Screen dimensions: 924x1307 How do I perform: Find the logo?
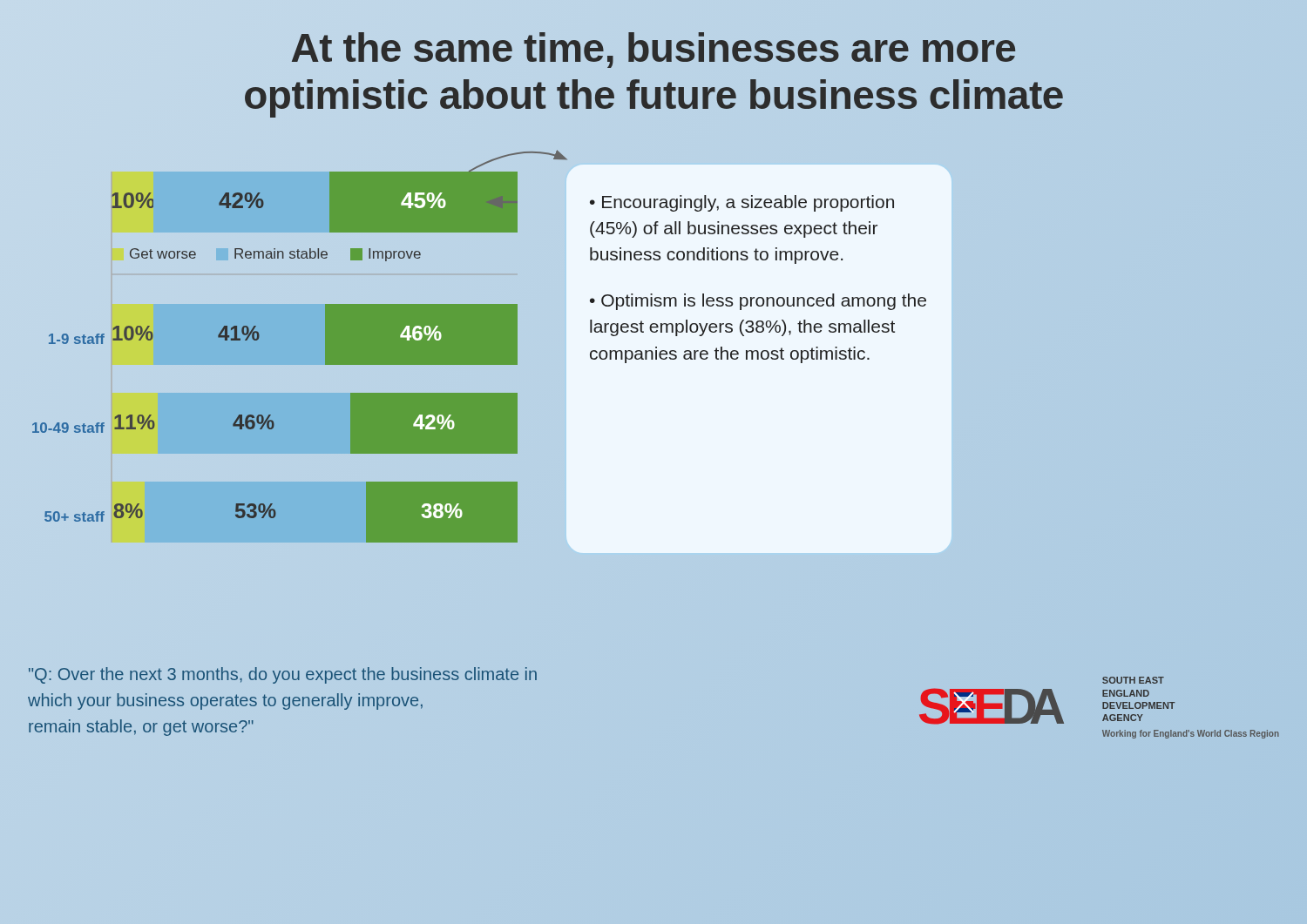[x=1098, y=707]
